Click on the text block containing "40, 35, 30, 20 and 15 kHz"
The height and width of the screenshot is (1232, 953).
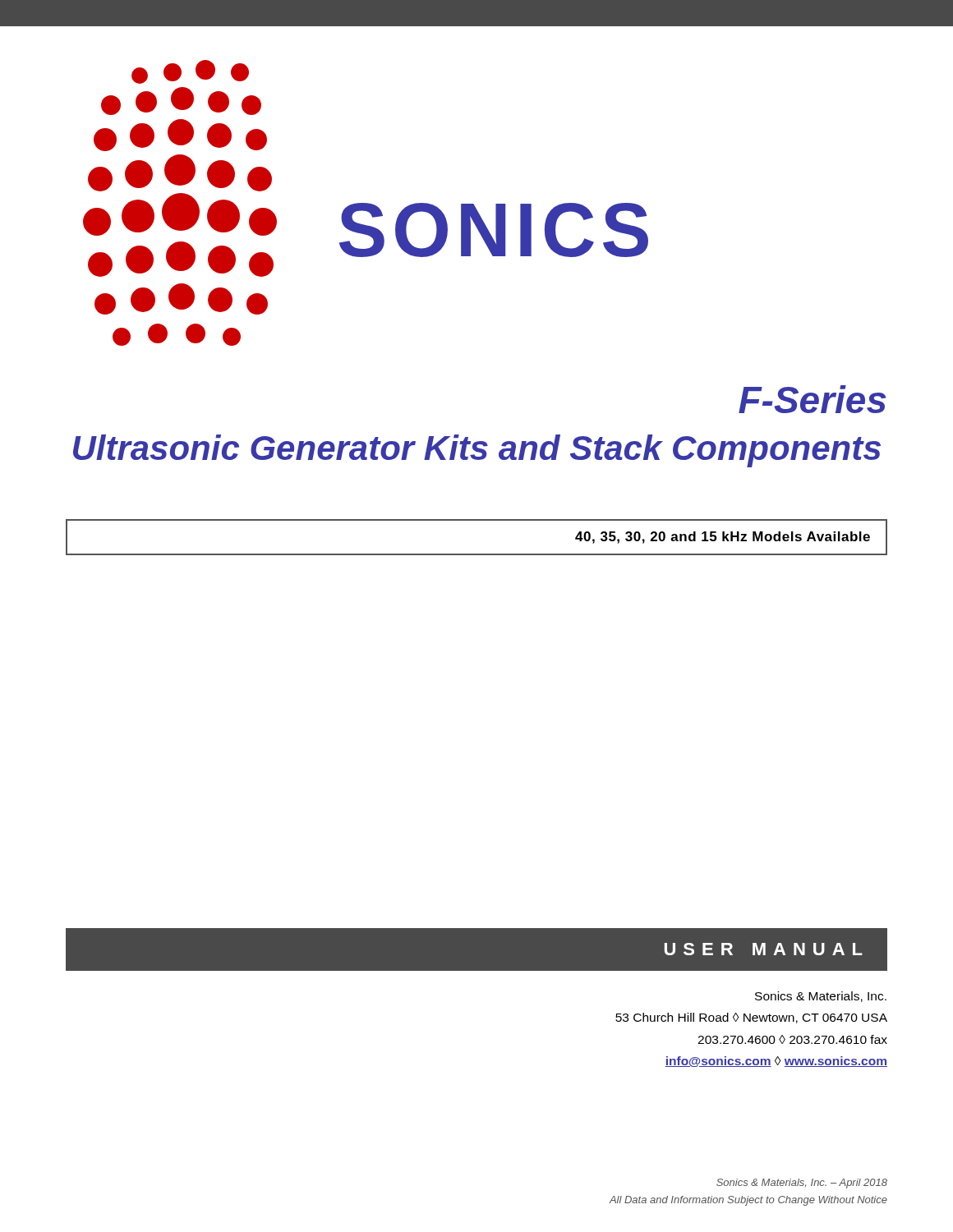point(723,537)
